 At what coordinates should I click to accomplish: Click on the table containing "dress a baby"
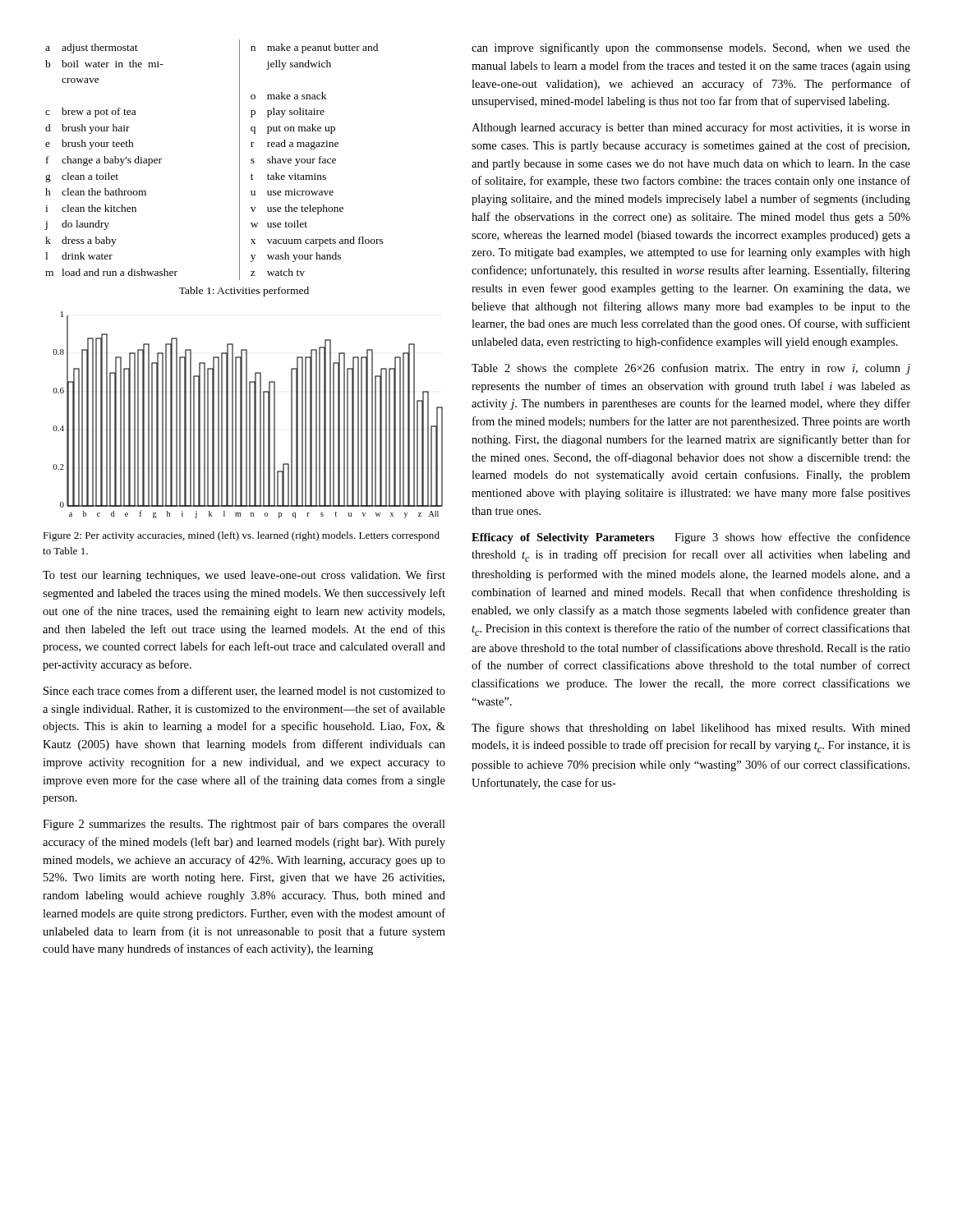(x=244, y=160)
